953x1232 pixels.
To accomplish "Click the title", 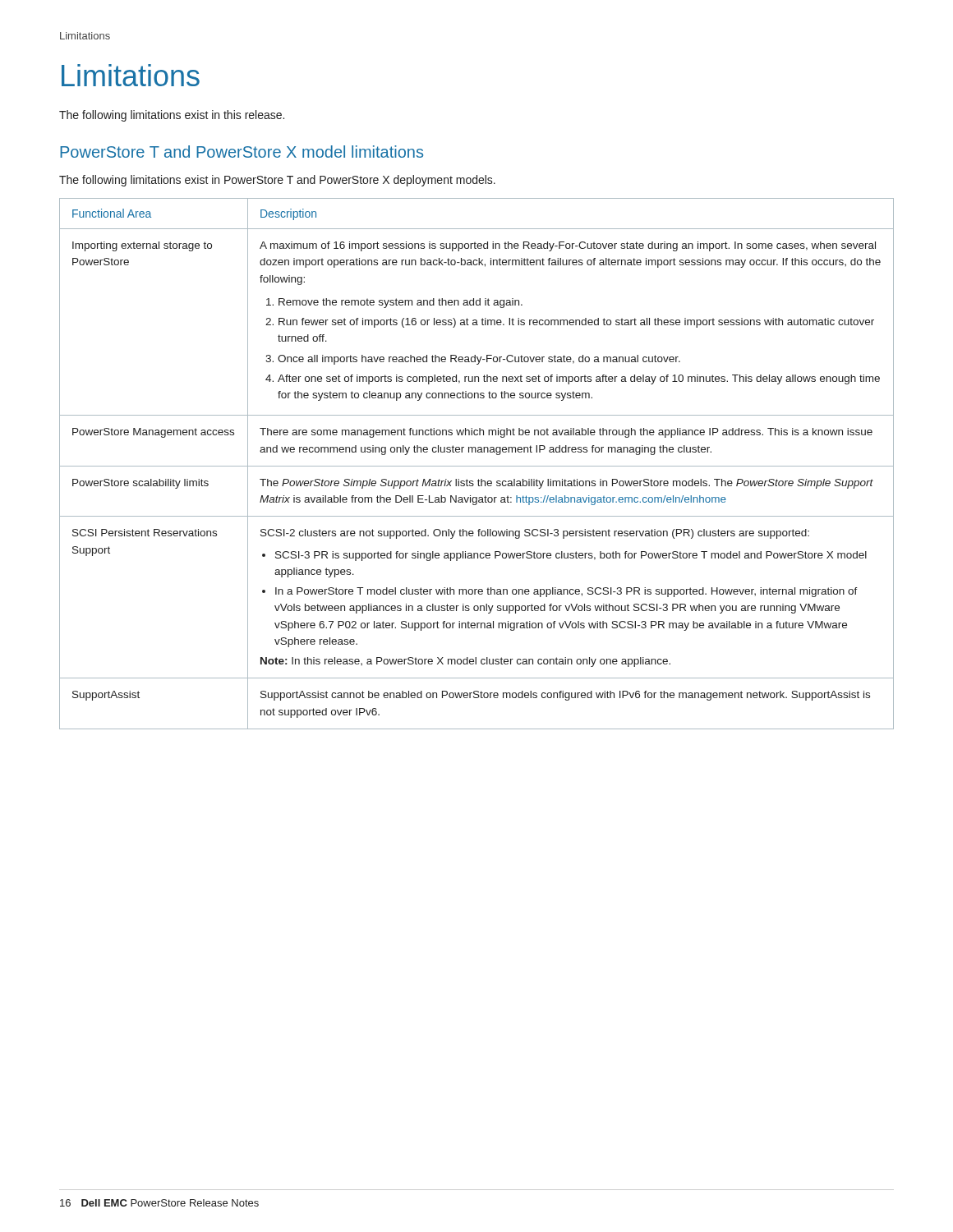I will (476, 76).
